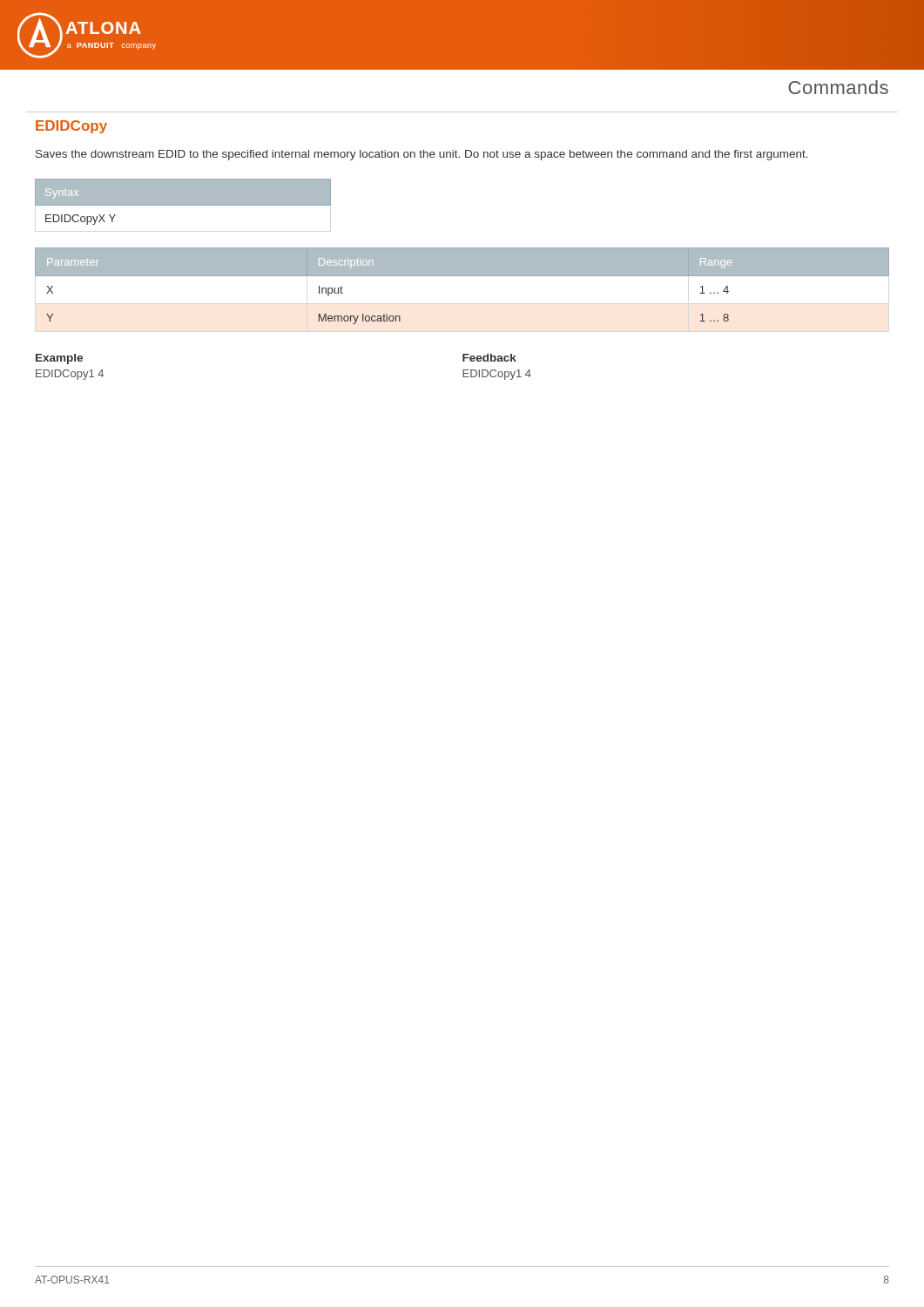Select the table that reads "EDIDCopyX Y"
The image size is (924, 1307).
click(x=462, y=205)
